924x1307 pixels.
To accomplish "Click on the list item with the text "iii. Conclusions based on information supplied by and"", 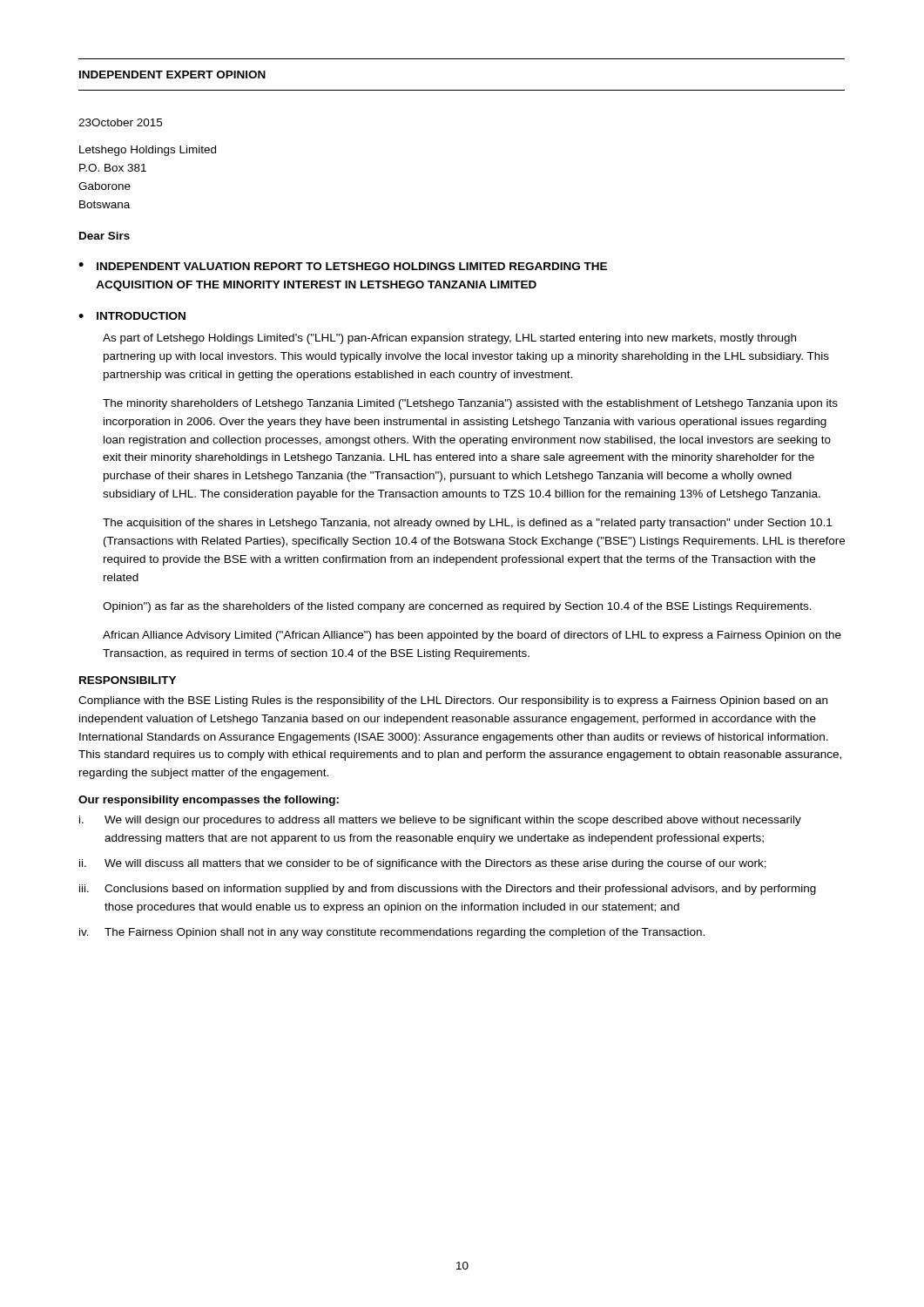I will click(462, 898).
